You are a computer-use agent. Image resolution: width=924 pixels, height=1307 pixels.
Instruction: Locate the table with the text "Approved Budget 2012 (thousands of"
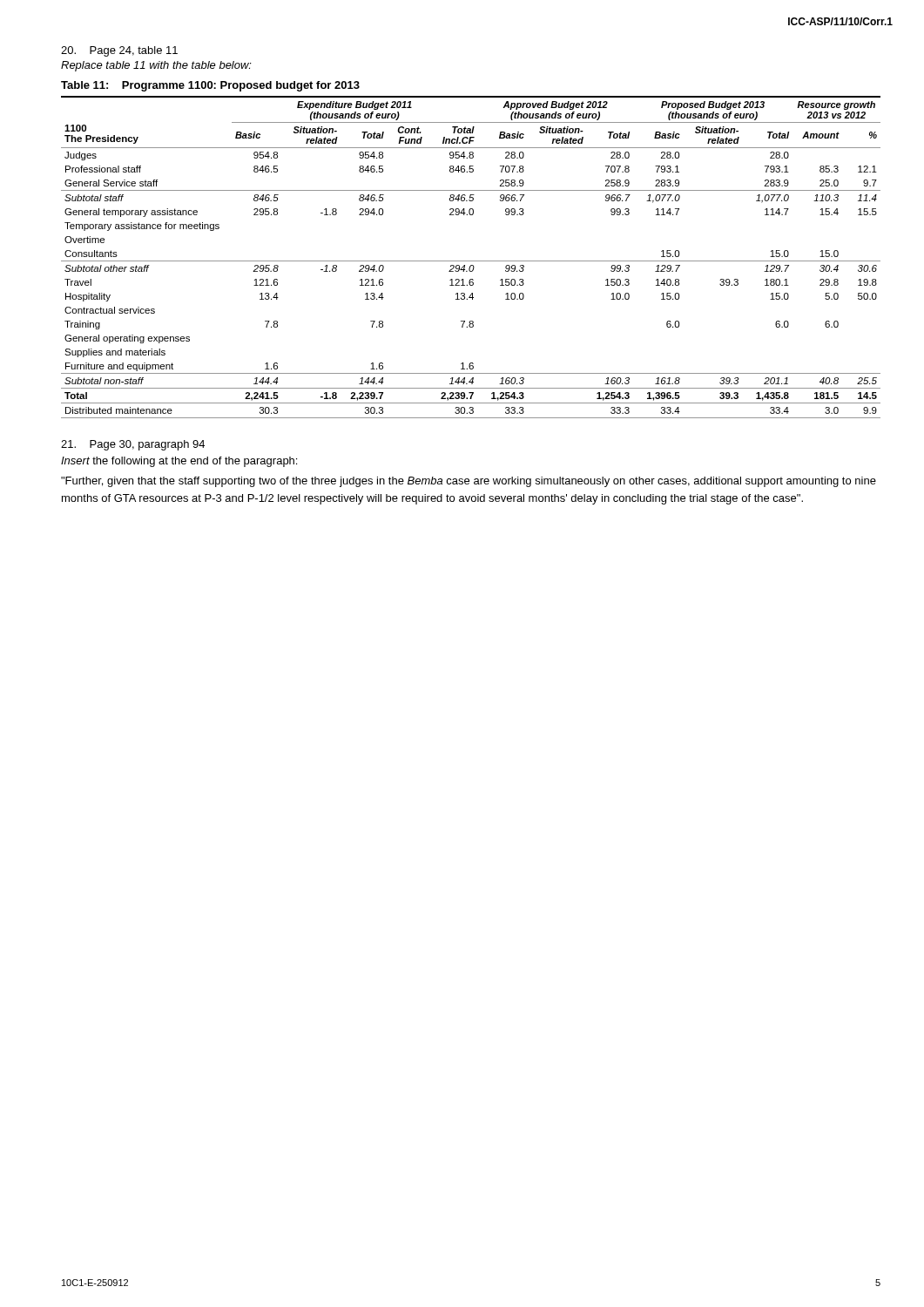point(471,257)
